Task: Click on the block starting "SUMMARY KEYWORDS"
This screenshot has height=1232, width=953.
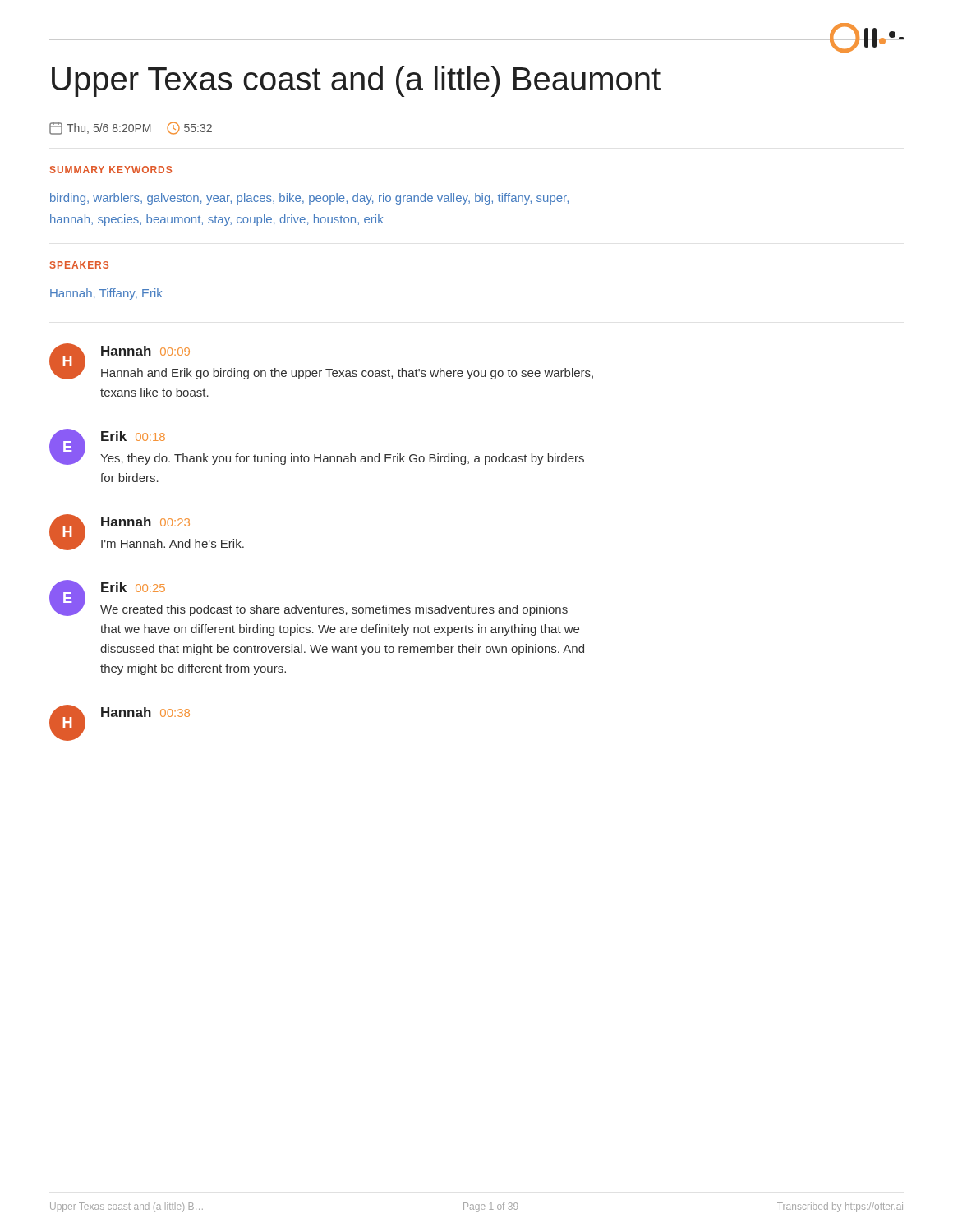Action: click(x=111, y=170)
